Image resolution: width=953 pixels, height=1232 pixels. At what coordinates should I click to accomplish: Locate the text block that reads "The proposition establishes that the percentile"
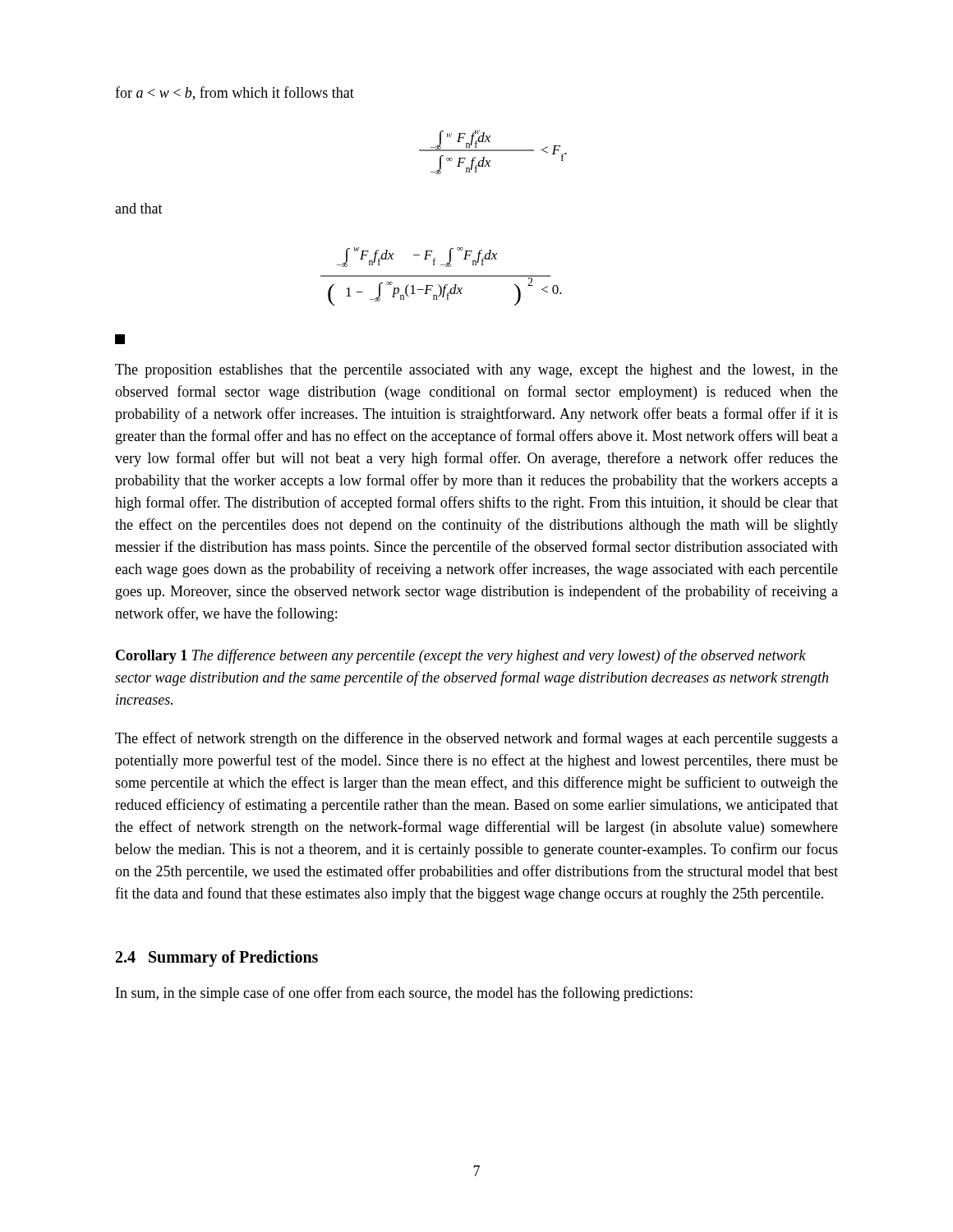476,492
